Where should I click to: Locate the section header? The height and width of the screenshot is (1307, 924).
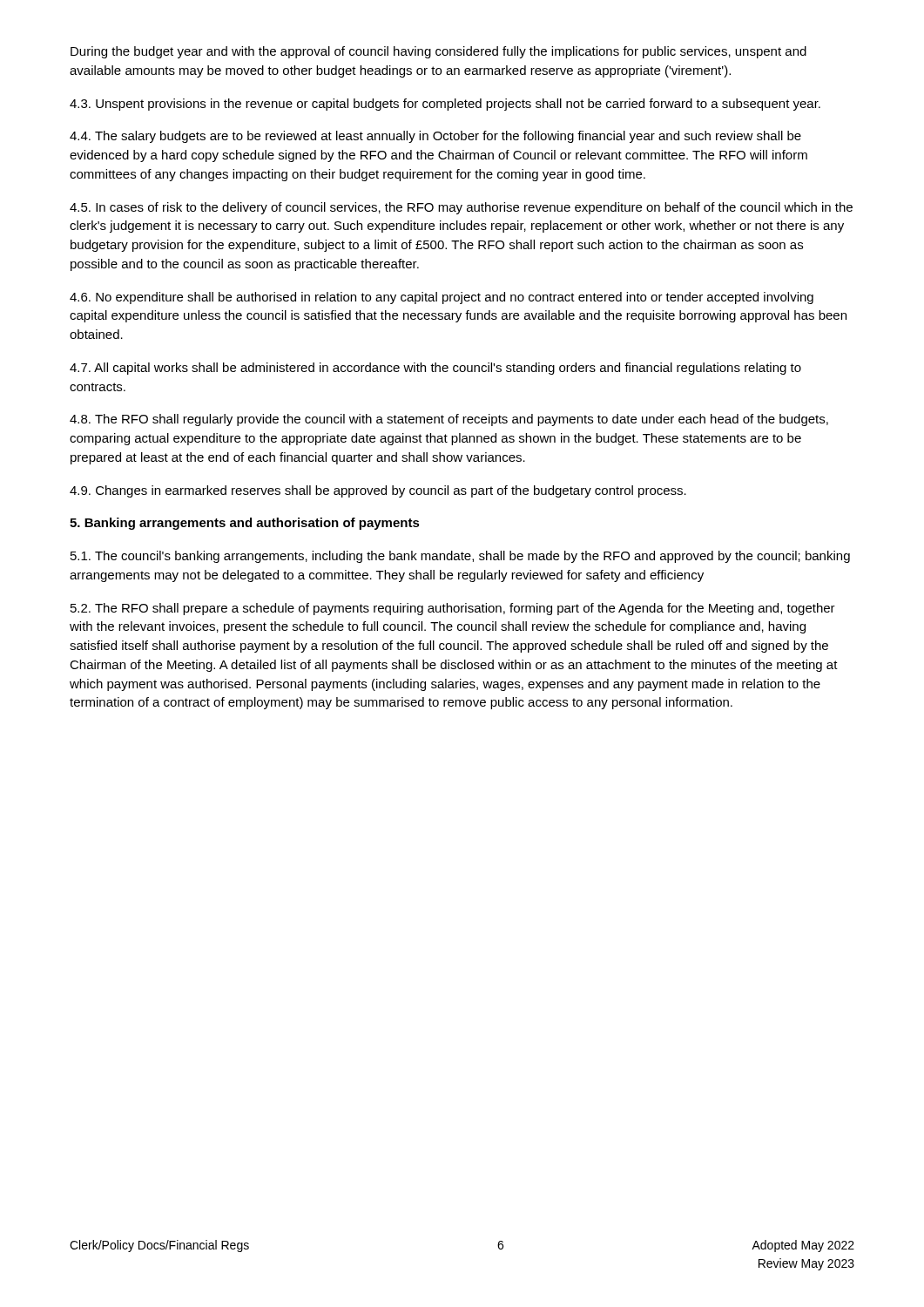[245, 523]
